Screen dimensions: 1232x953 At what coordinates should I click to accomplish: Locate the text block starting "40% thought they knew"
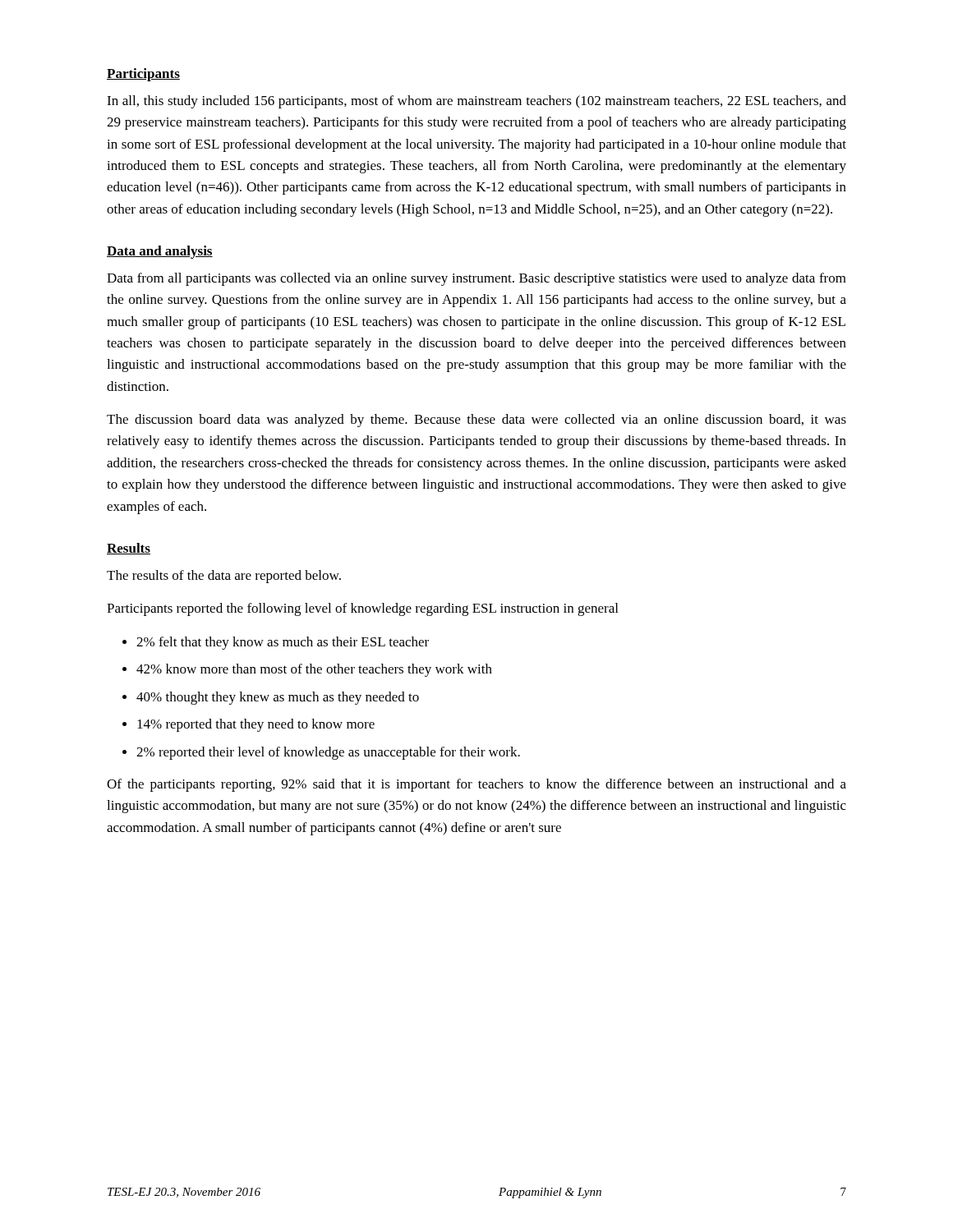(x=278, y=697)
